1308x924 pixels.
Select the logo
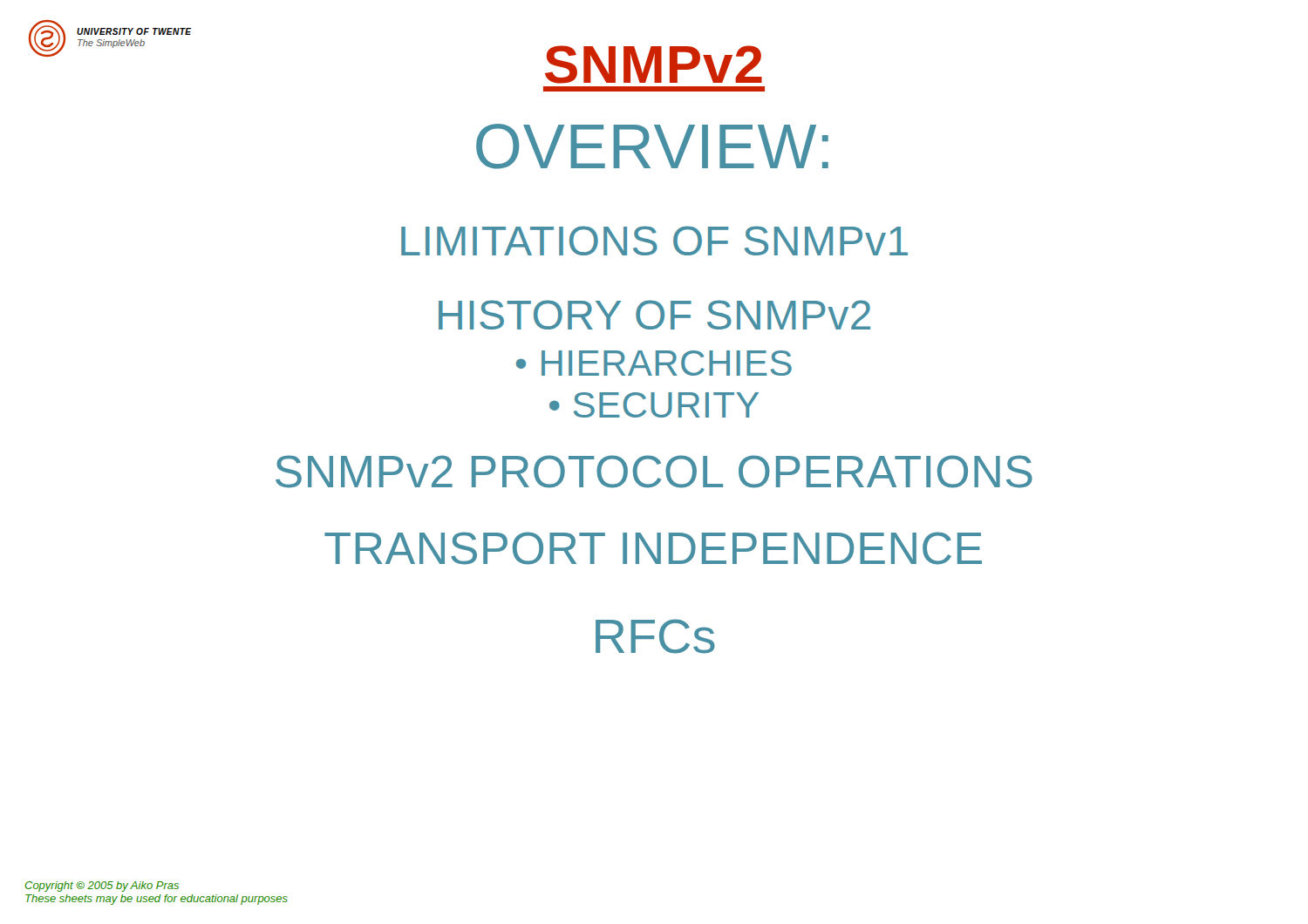click(x=108, y=38)
